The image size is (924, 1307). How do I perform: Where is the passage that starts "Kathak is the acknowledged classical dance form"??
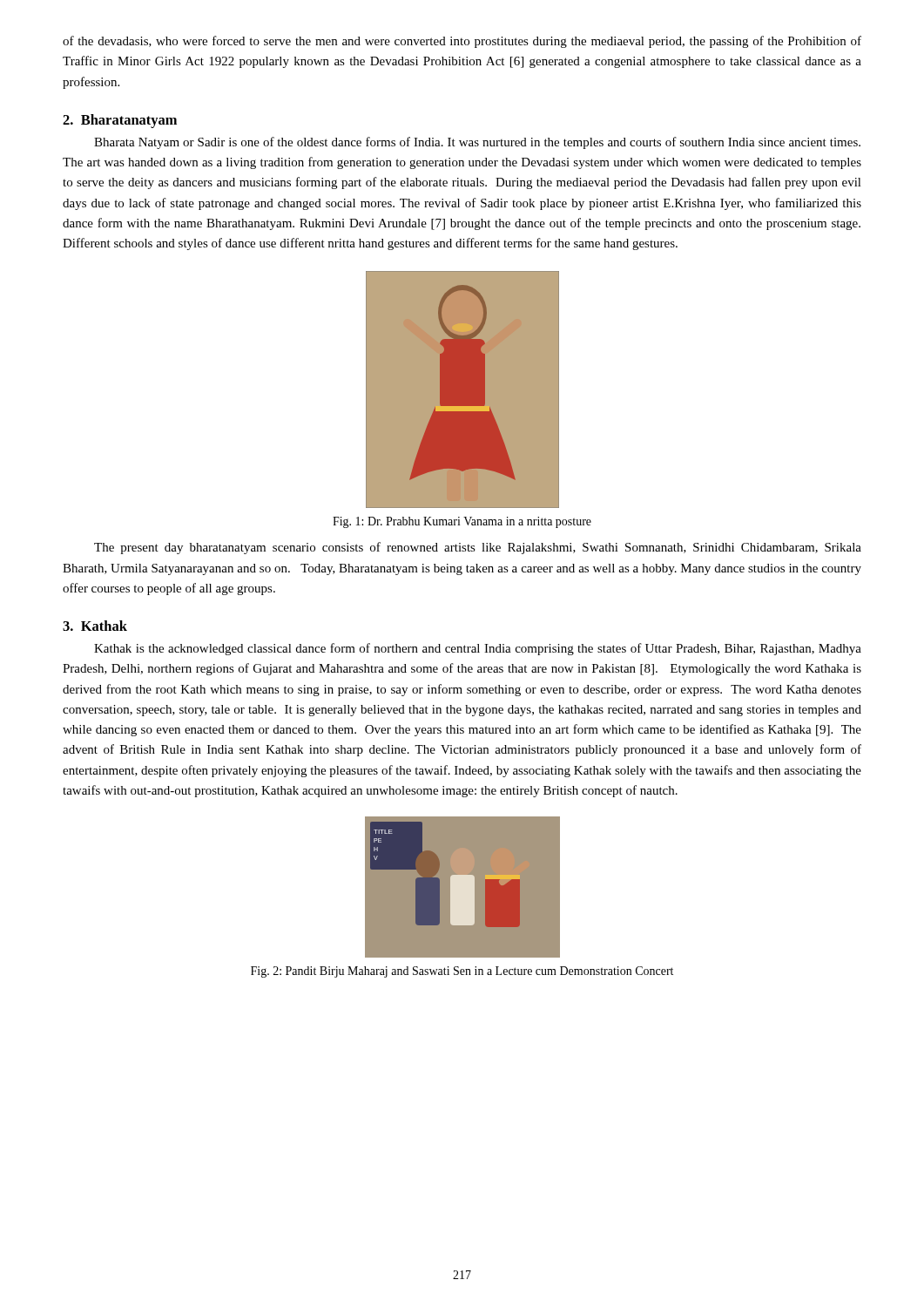(462, 720)
